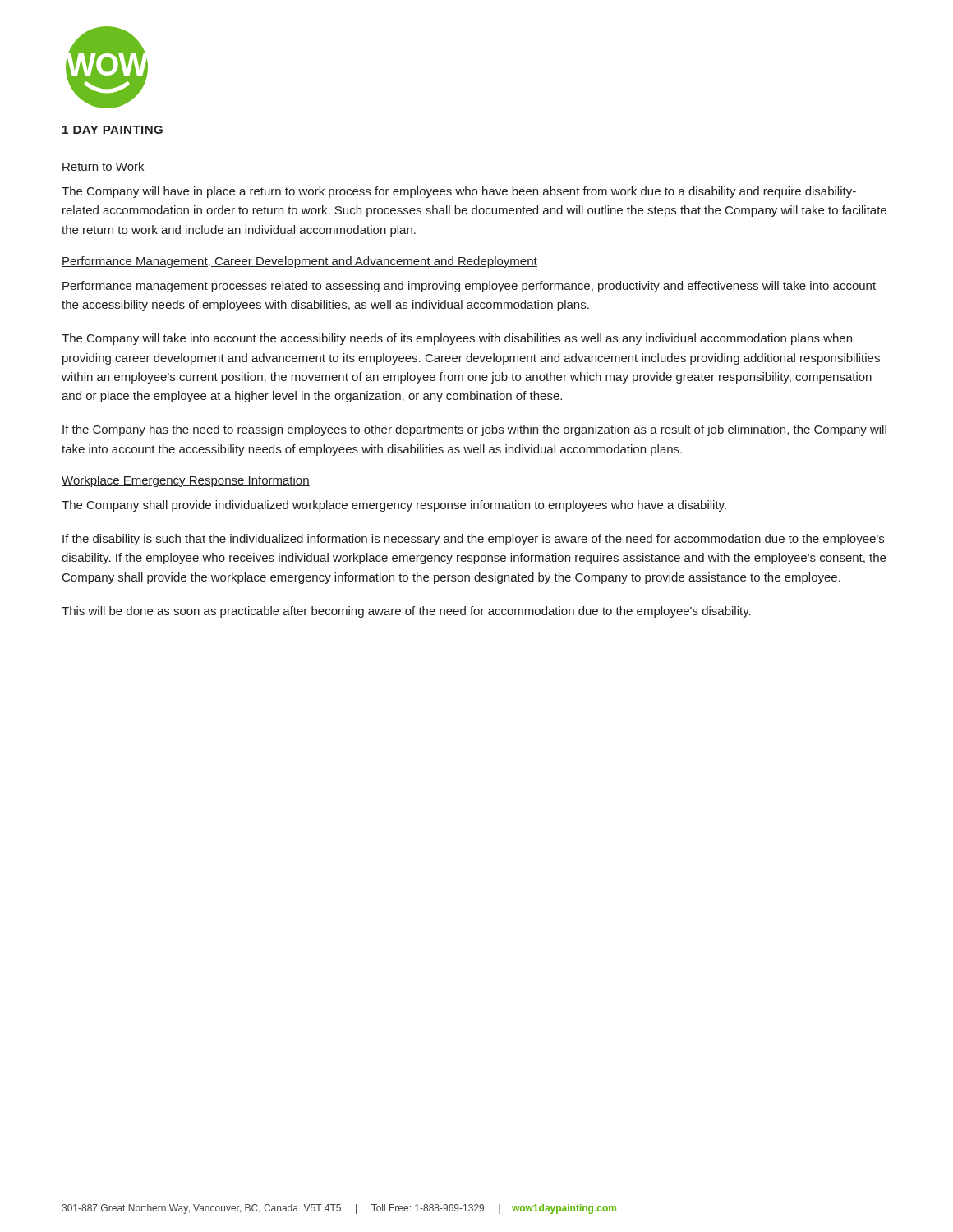Find the title that says "1 DAY PAINTING"
Image resolution: width=953 pixels, height=1232 pixels.
pyautogui.click(x=113, y=129)
